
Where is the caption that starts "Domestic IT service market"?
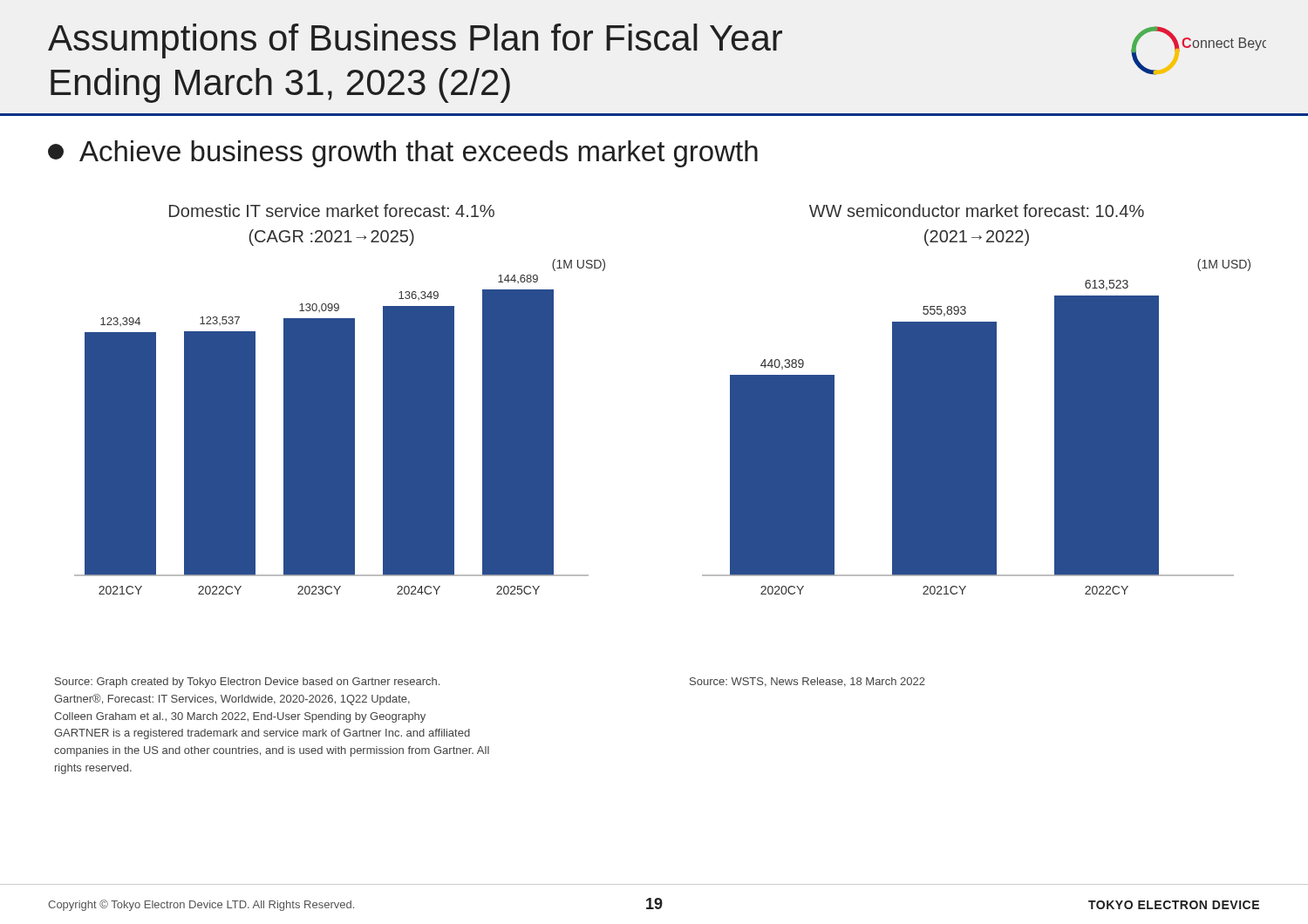[x=331, y=224]
